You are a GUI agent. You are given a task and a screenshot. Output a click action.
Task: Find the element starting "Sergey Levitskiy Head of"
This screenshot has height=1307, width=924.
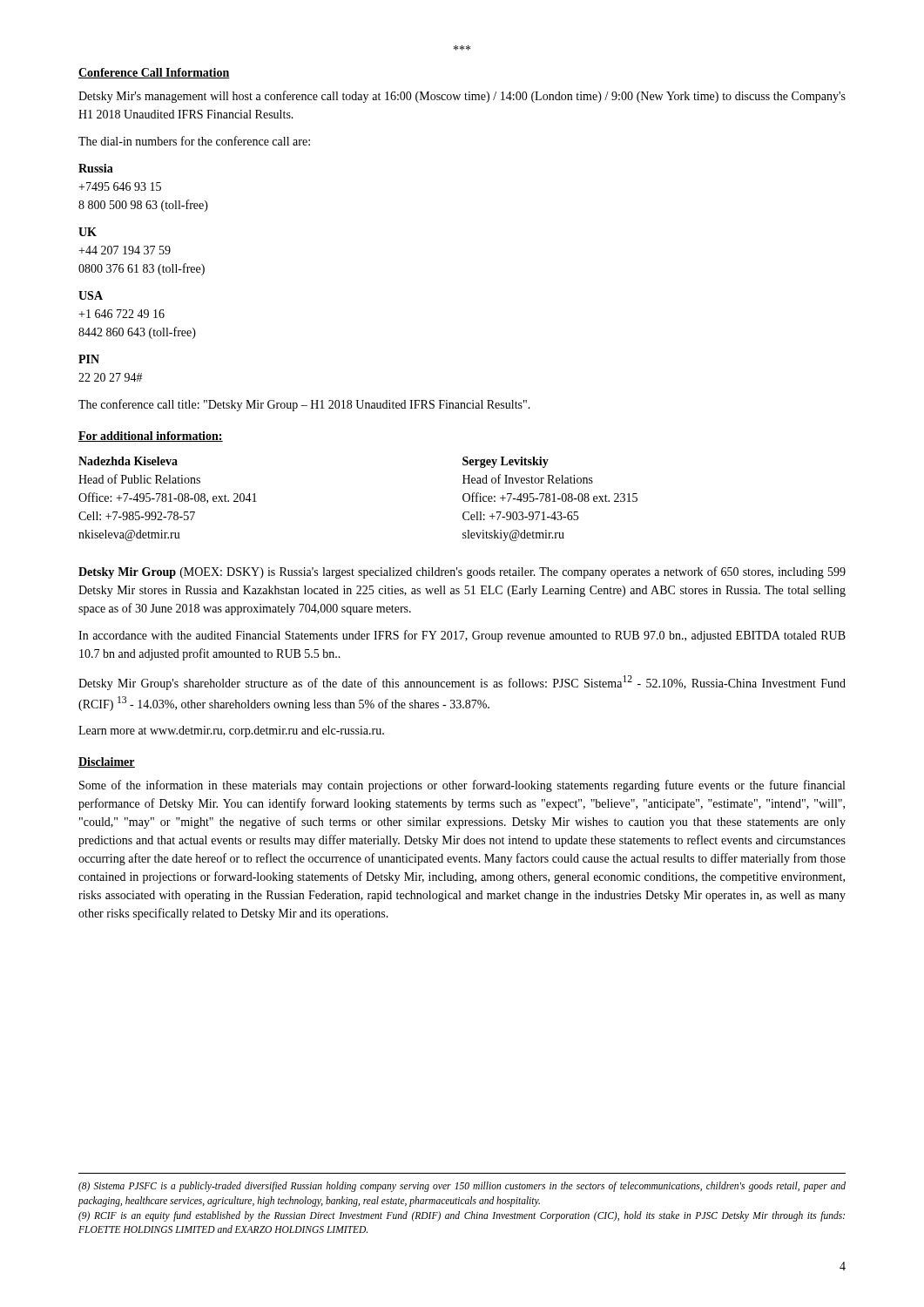tap(550, 498)
